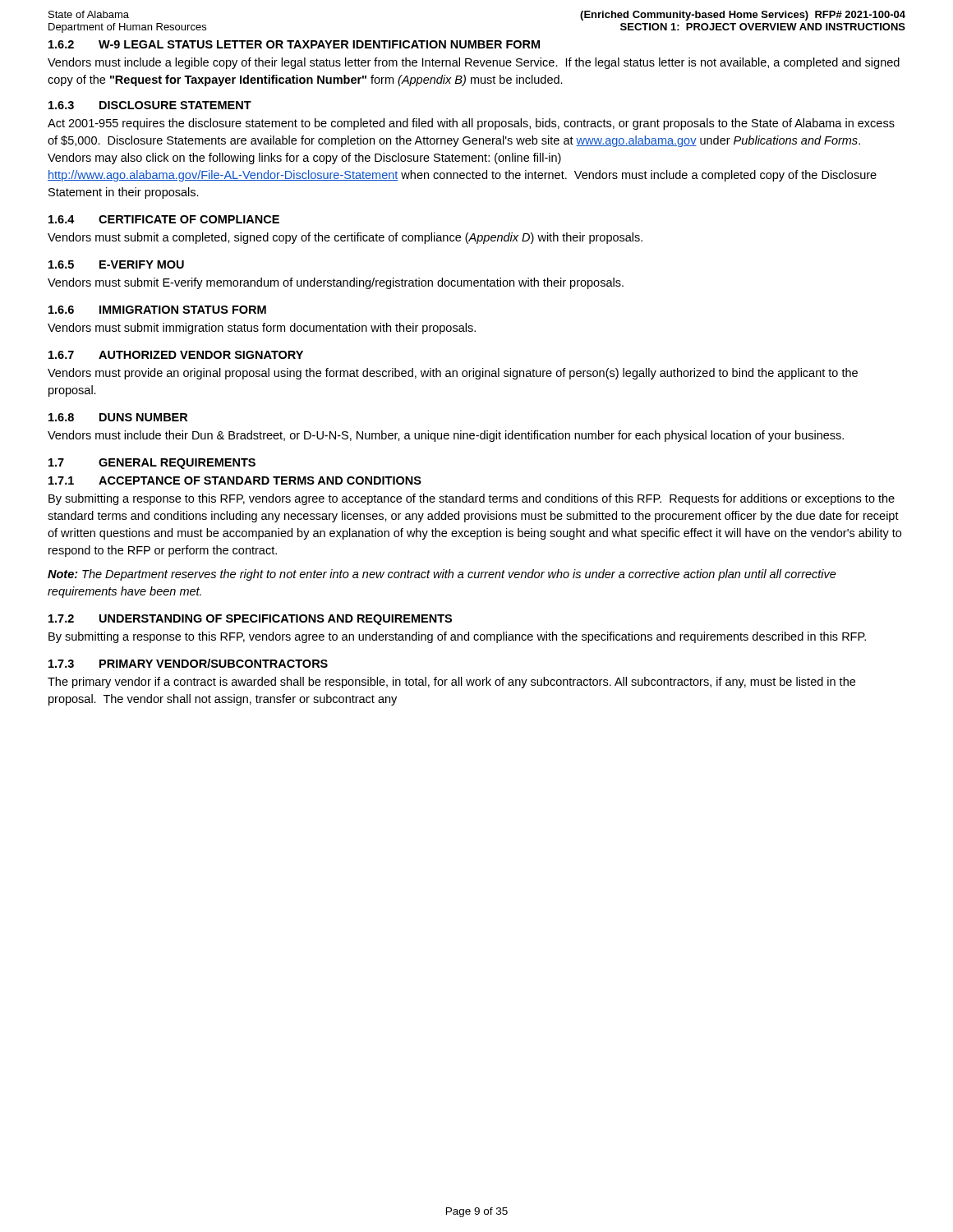Point to the text block starting "1.6.4 Certificate of Compliance"
953x1232 pixels.
[164, 219]
